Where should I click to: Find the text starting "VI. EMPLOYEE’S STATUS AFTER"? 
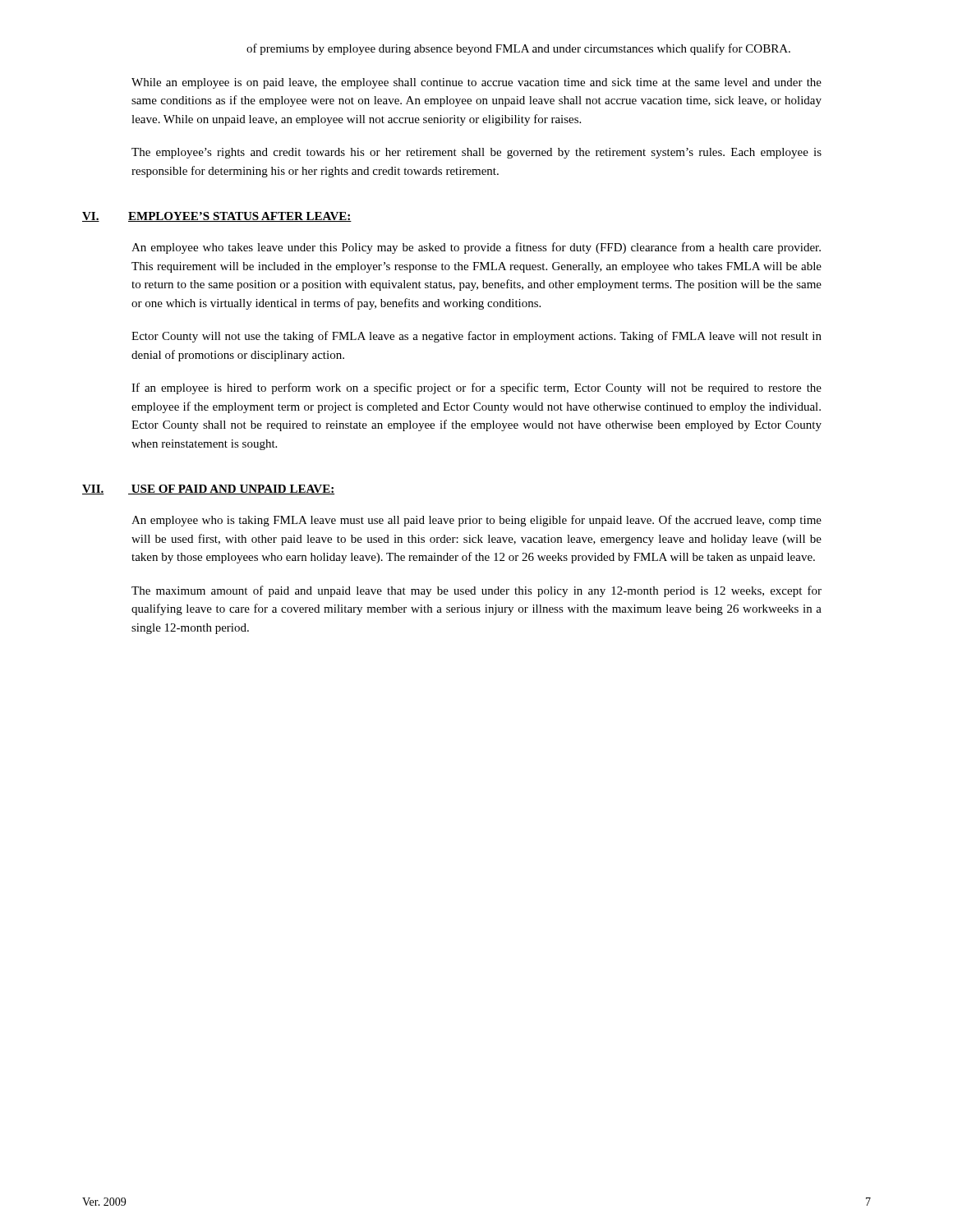217,216
